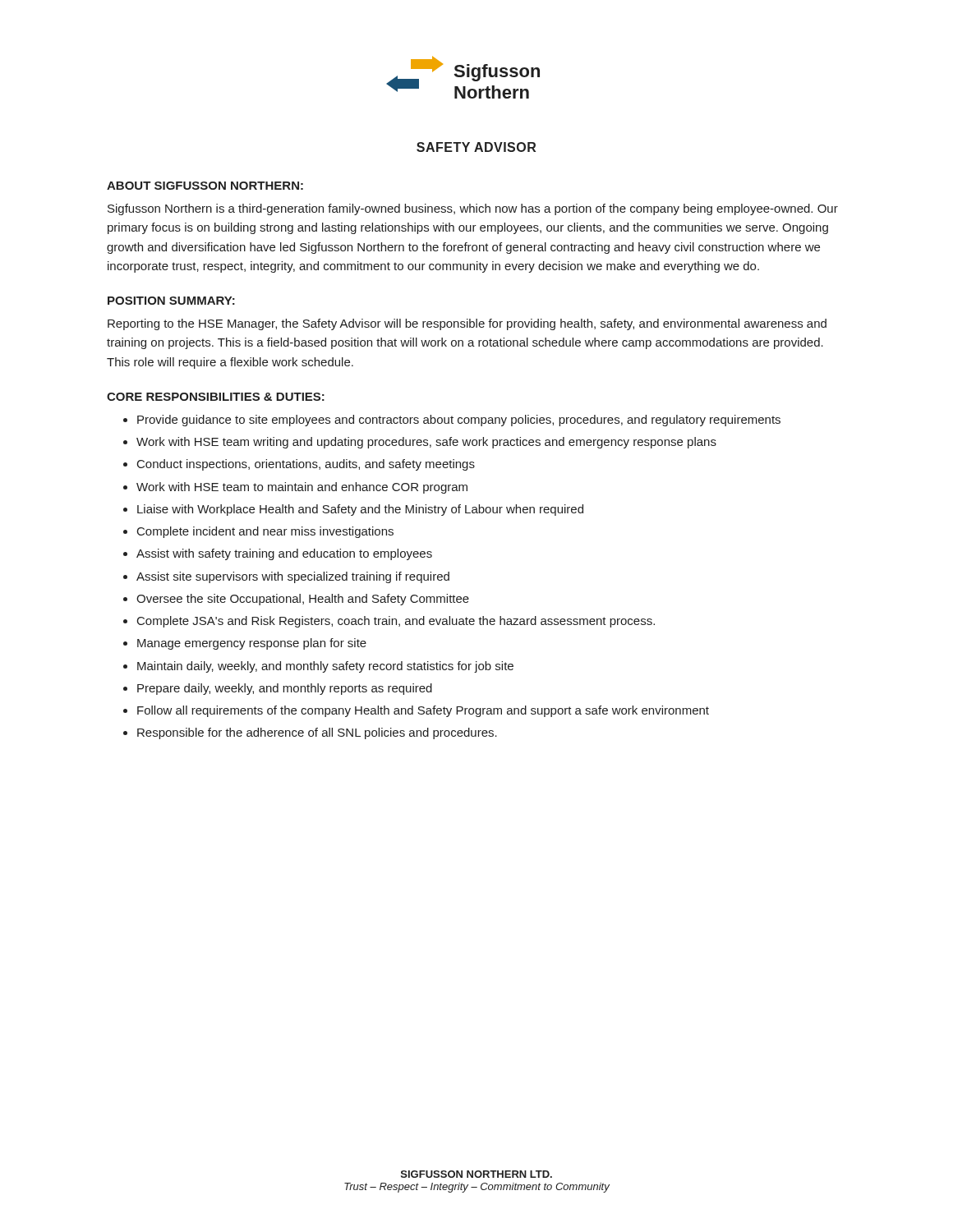Navigate to the text block starting "Maintain daily, weekly, and"
Image resolution: width=953 pixels, height=1232 pixels.
point(325,665)
